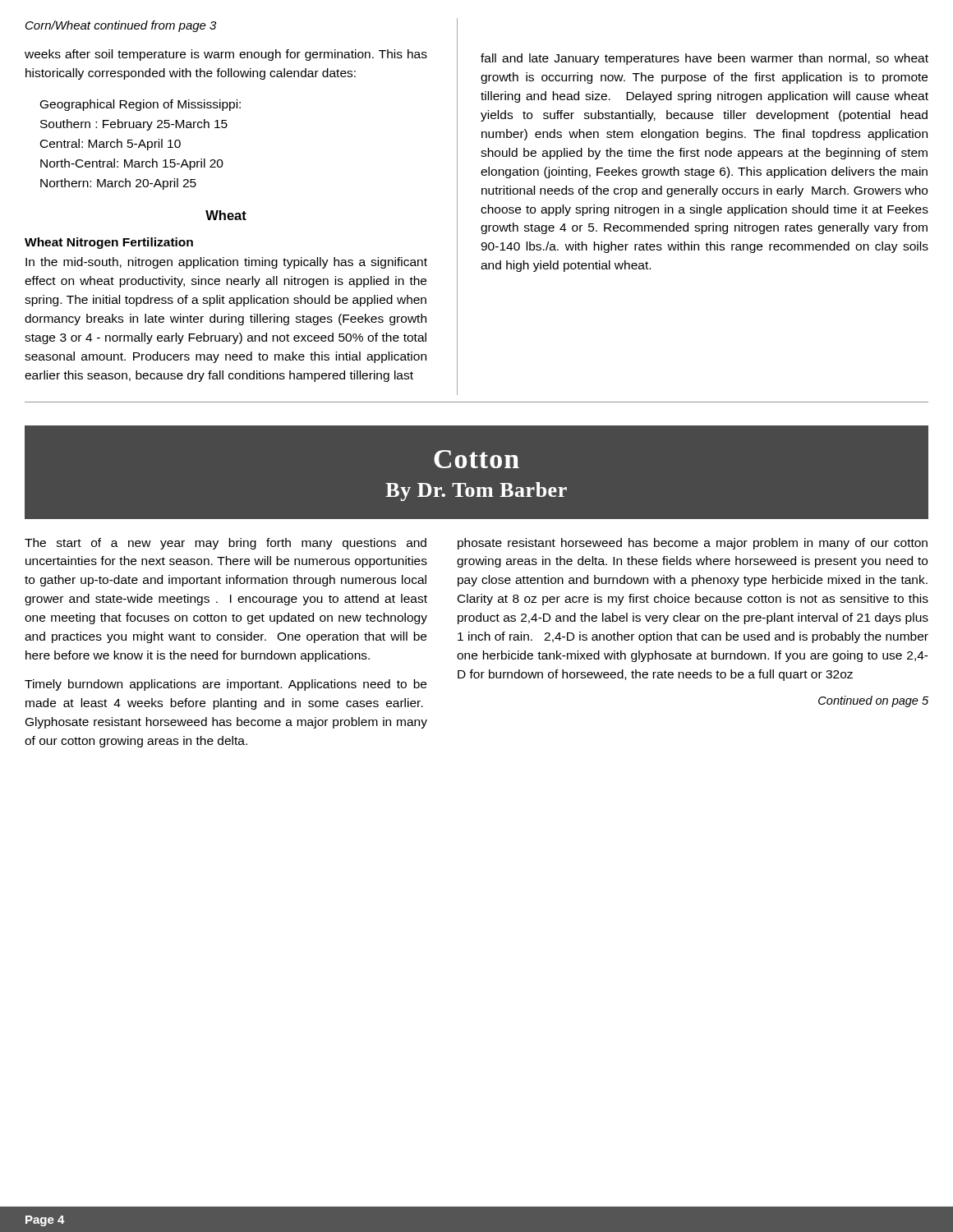Select the text block containing "In the mid-south, nitrogen application"
Image resolution: width=953 pixels, height=1232 pixels.
coord(226,318)
